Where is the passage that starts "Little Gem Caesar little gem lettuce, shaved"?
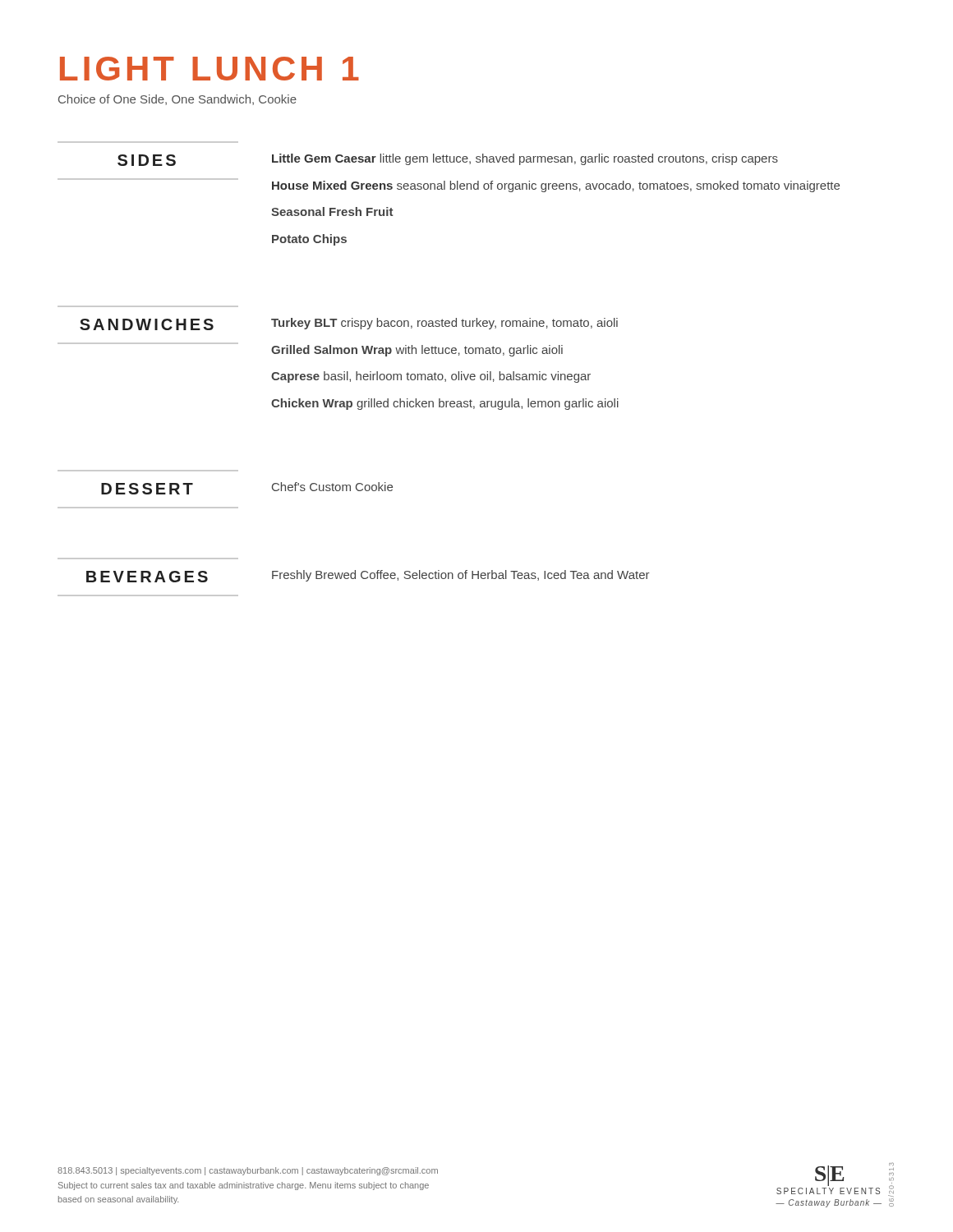This screenshot has width=953, height=1232. 525,158
